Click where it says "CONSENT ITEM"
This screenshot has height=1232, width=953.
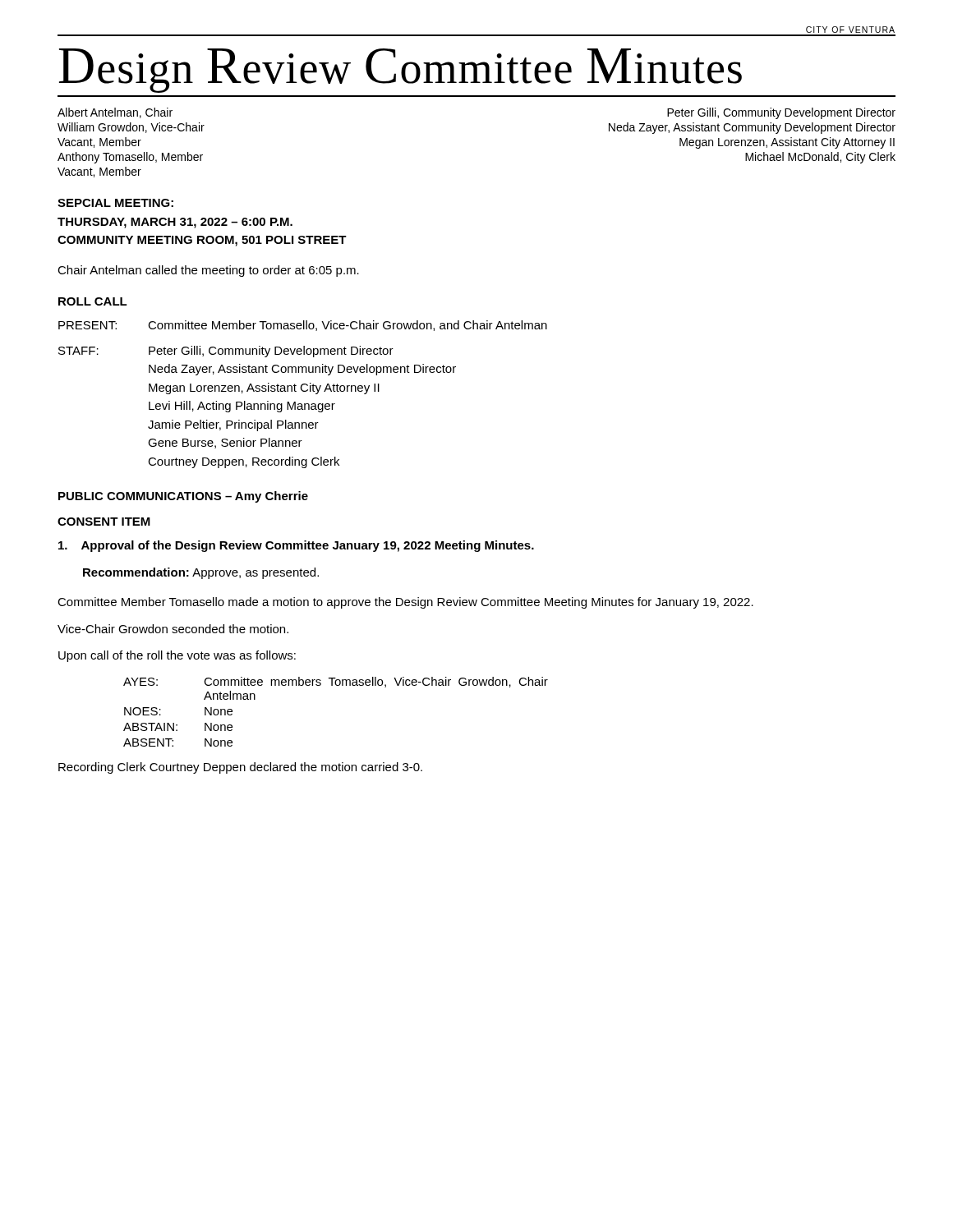[x=104, y=521]
